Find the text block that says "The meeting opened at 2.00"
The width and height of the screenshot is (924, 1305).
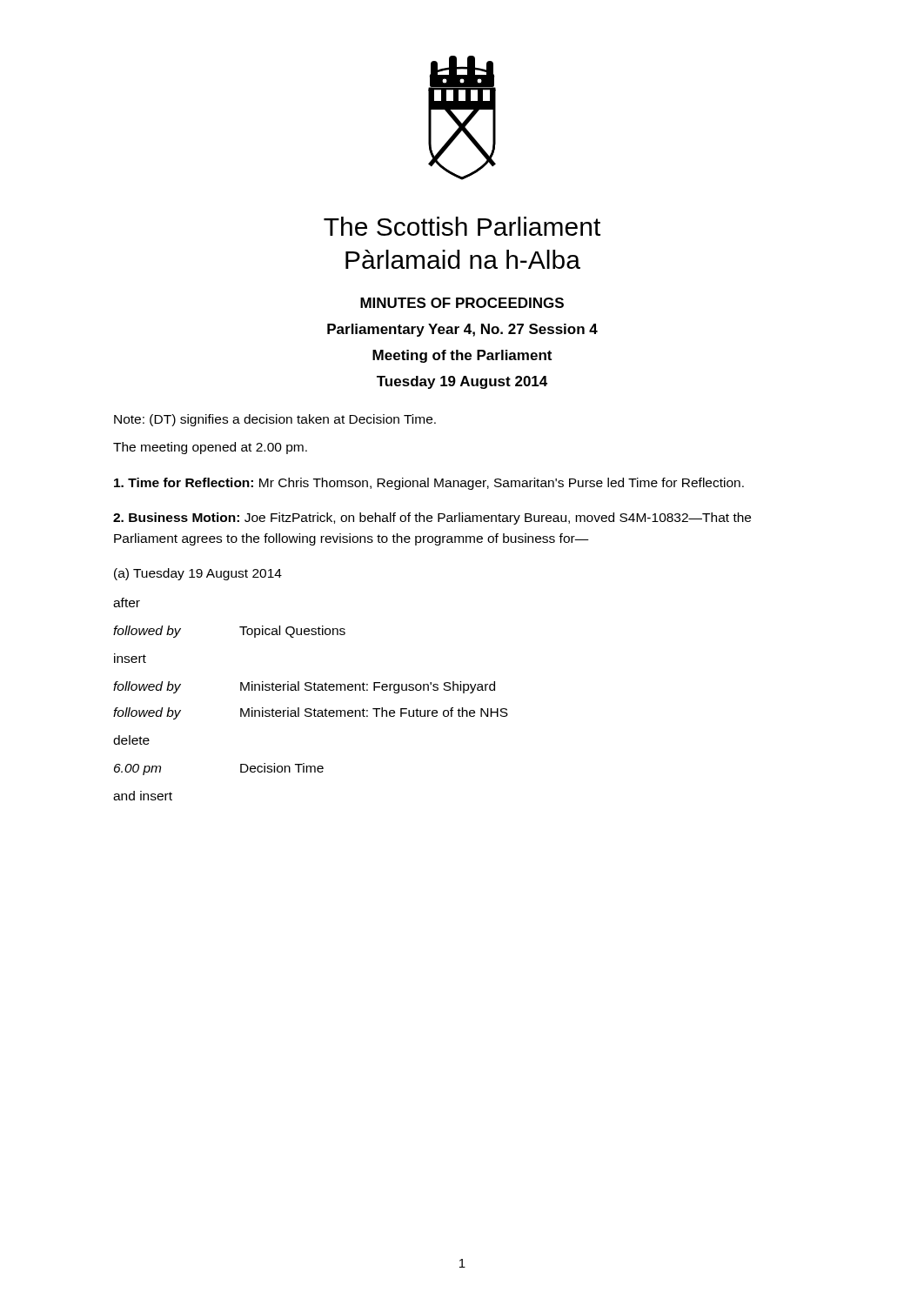(211, 447)
